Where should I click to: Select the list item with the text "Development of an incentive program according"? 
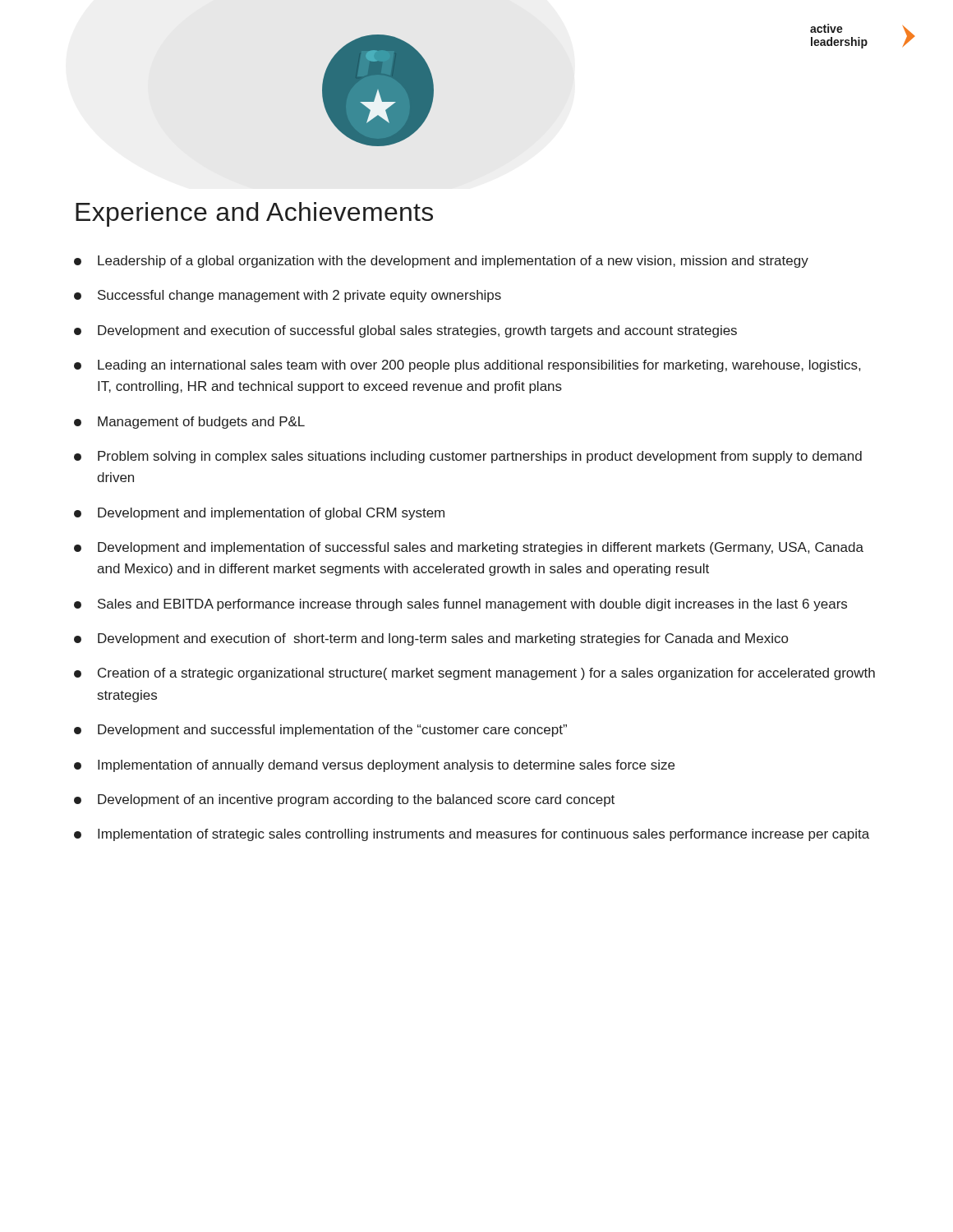(356, 799)
